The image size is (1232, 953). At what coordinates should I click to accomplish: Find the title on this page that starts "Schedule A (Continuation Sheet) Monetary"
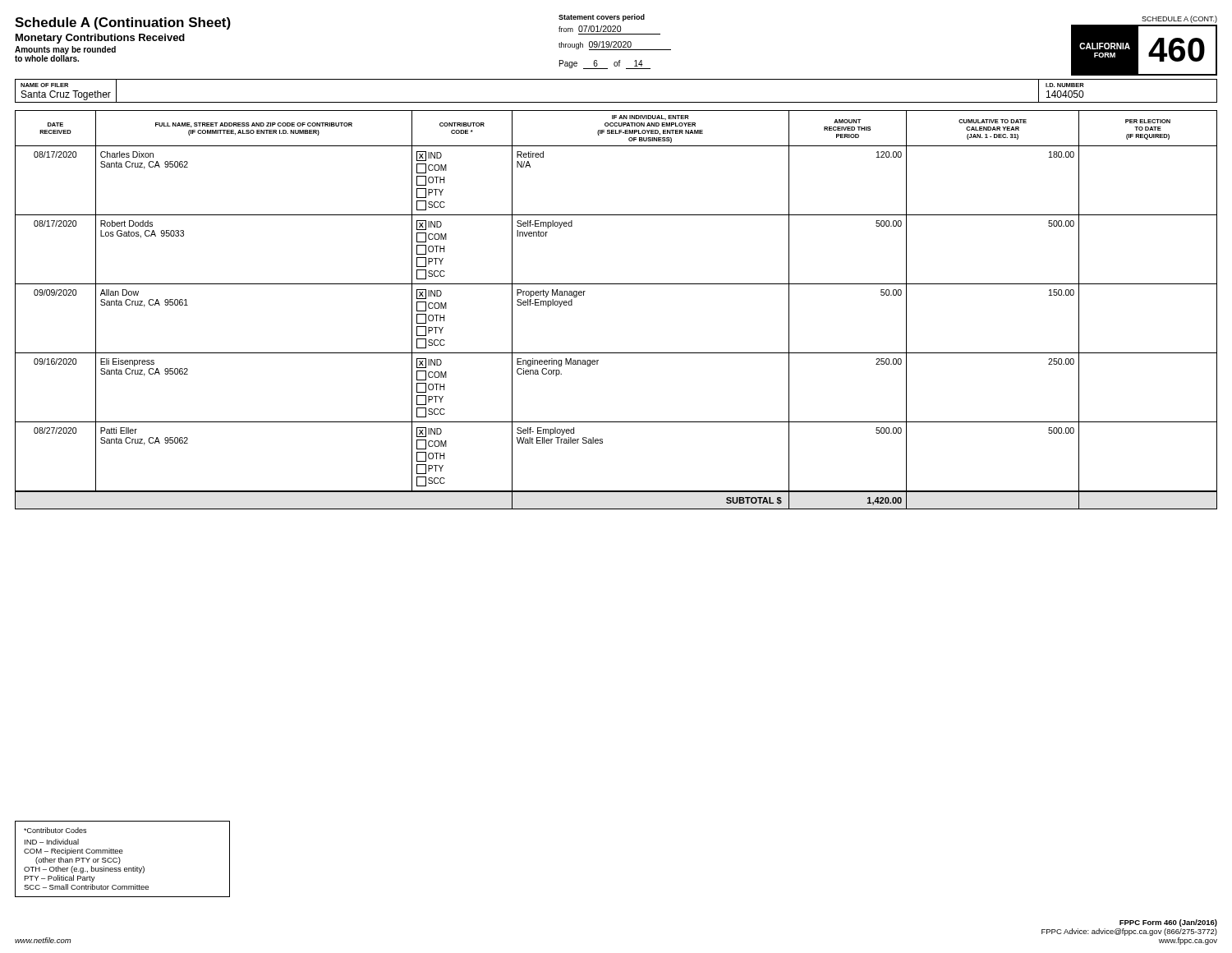[123, 39]
